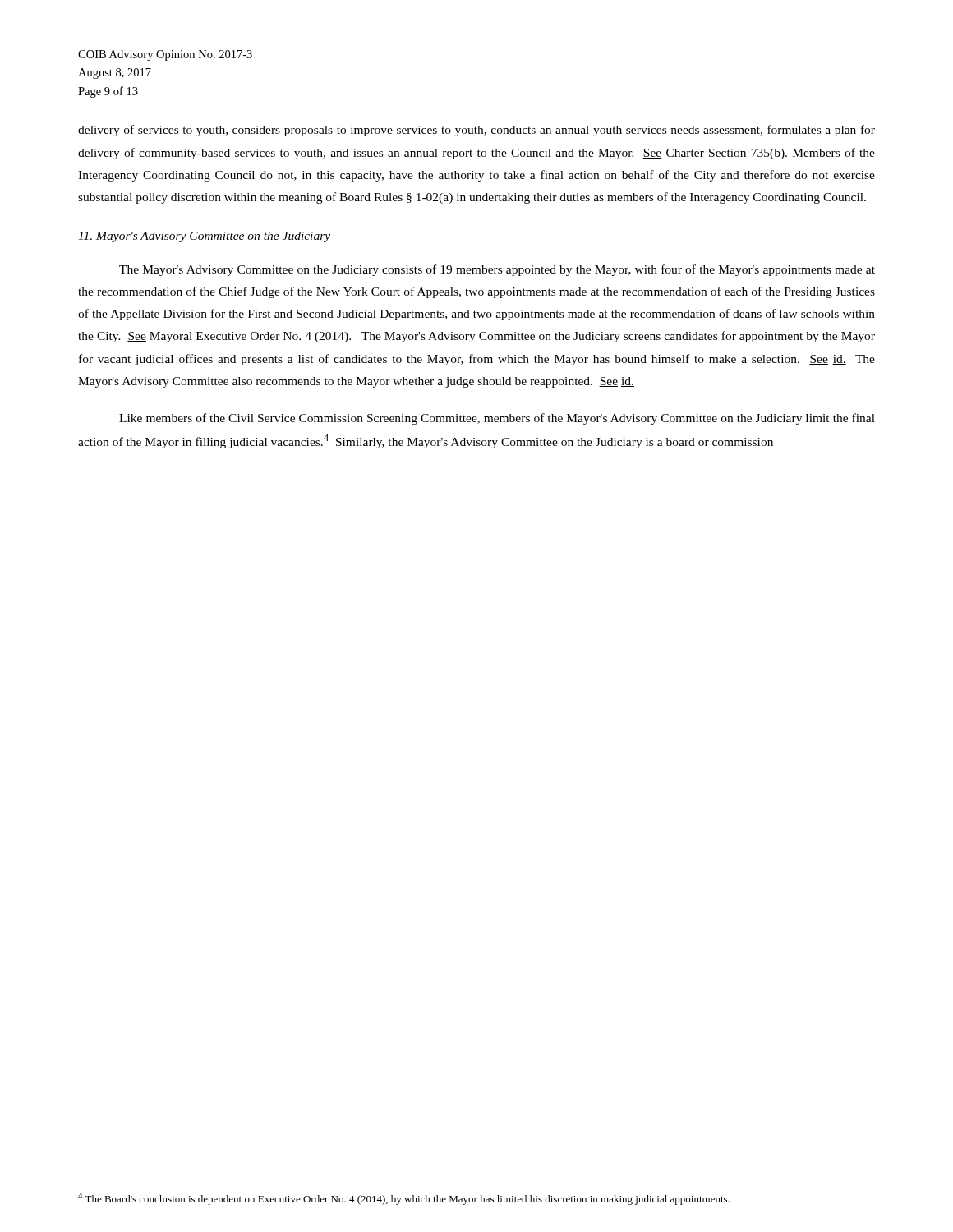Screen dimensions: 1232x953
Task: Navigate to the element starting "The Mayor's Advisory Committee on"
Action: [x=476, y=325]
